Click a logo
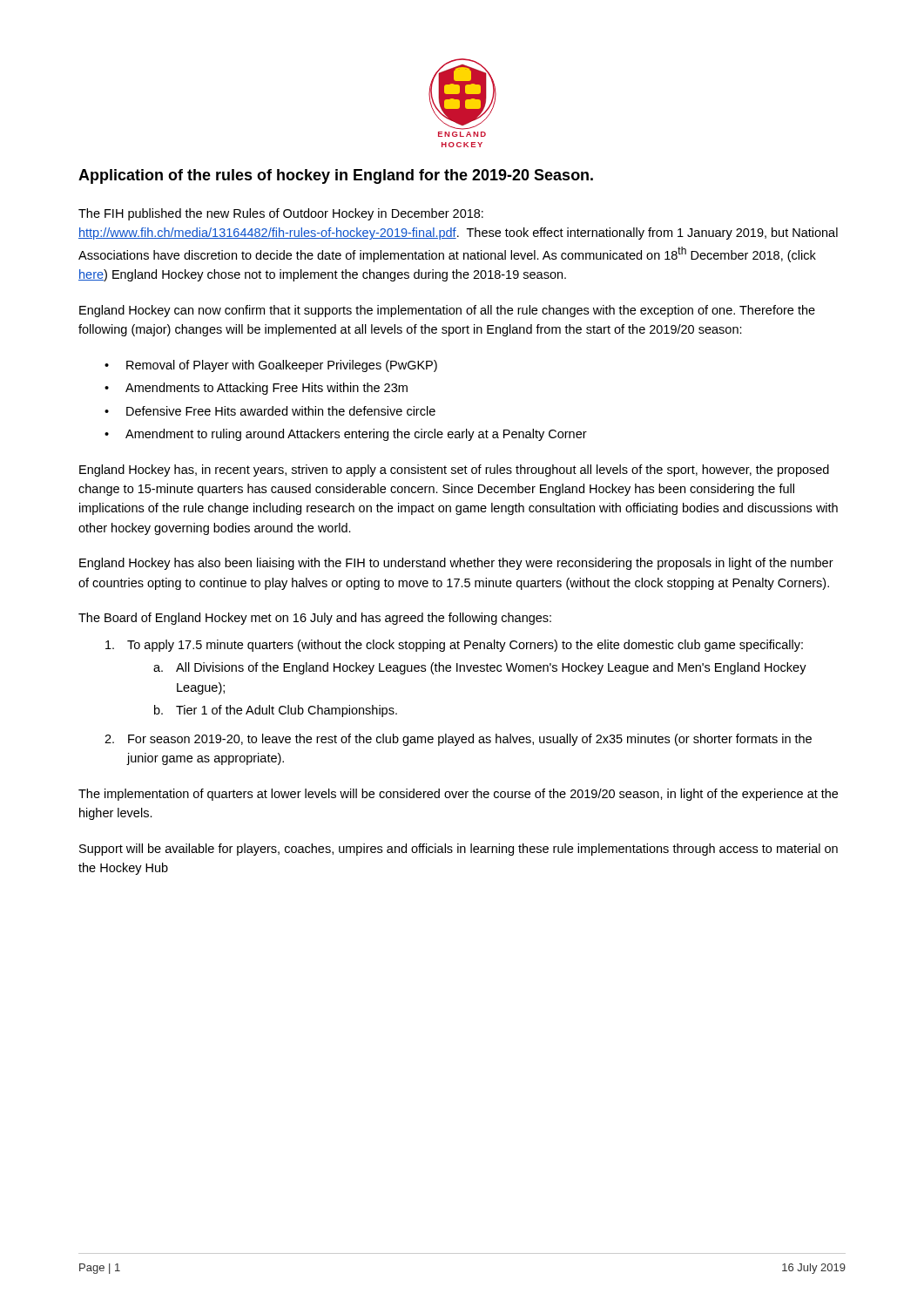 point(462,101)
